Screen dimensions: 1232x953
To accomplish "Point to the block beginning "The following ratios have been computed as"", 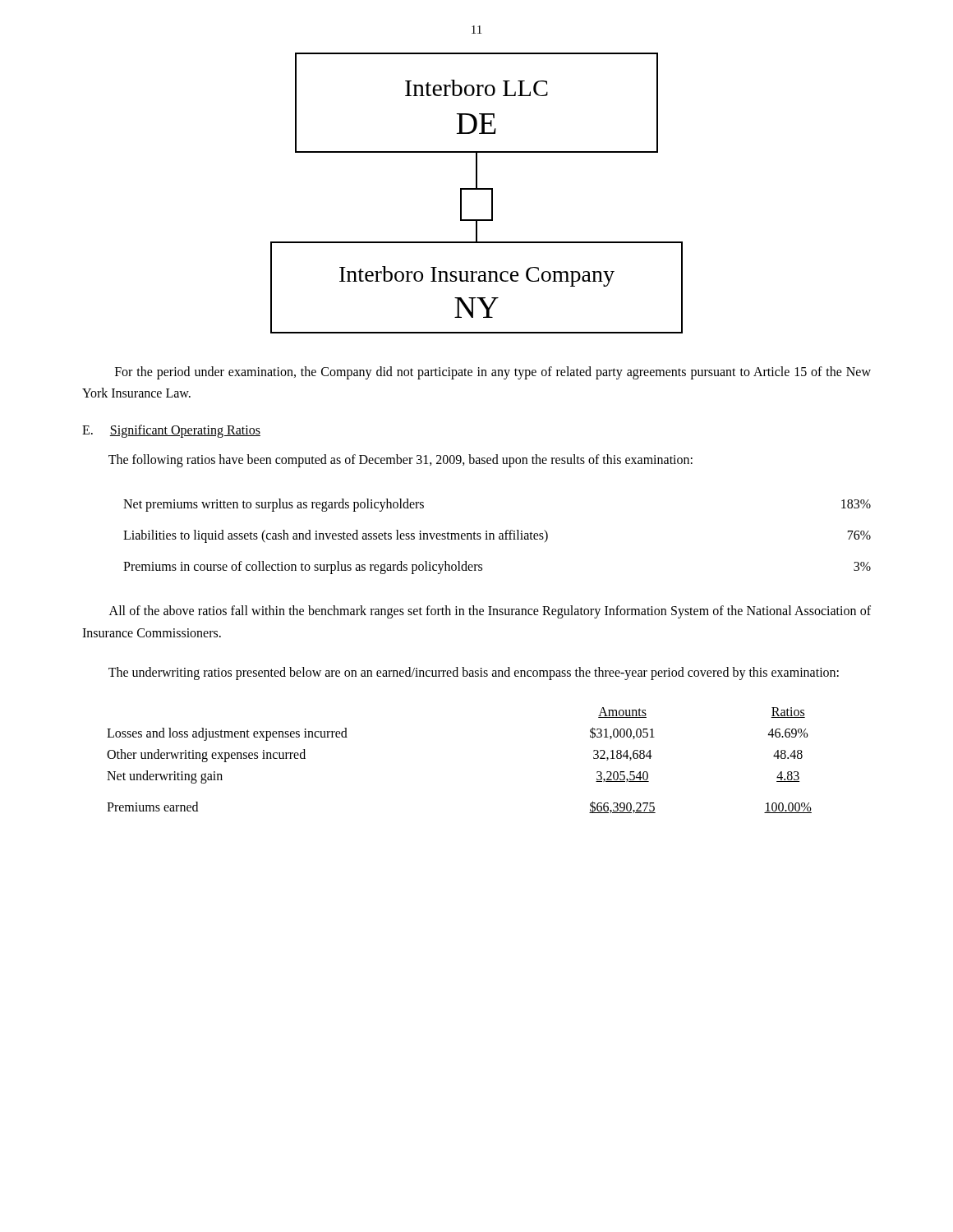I will [388, 459].
